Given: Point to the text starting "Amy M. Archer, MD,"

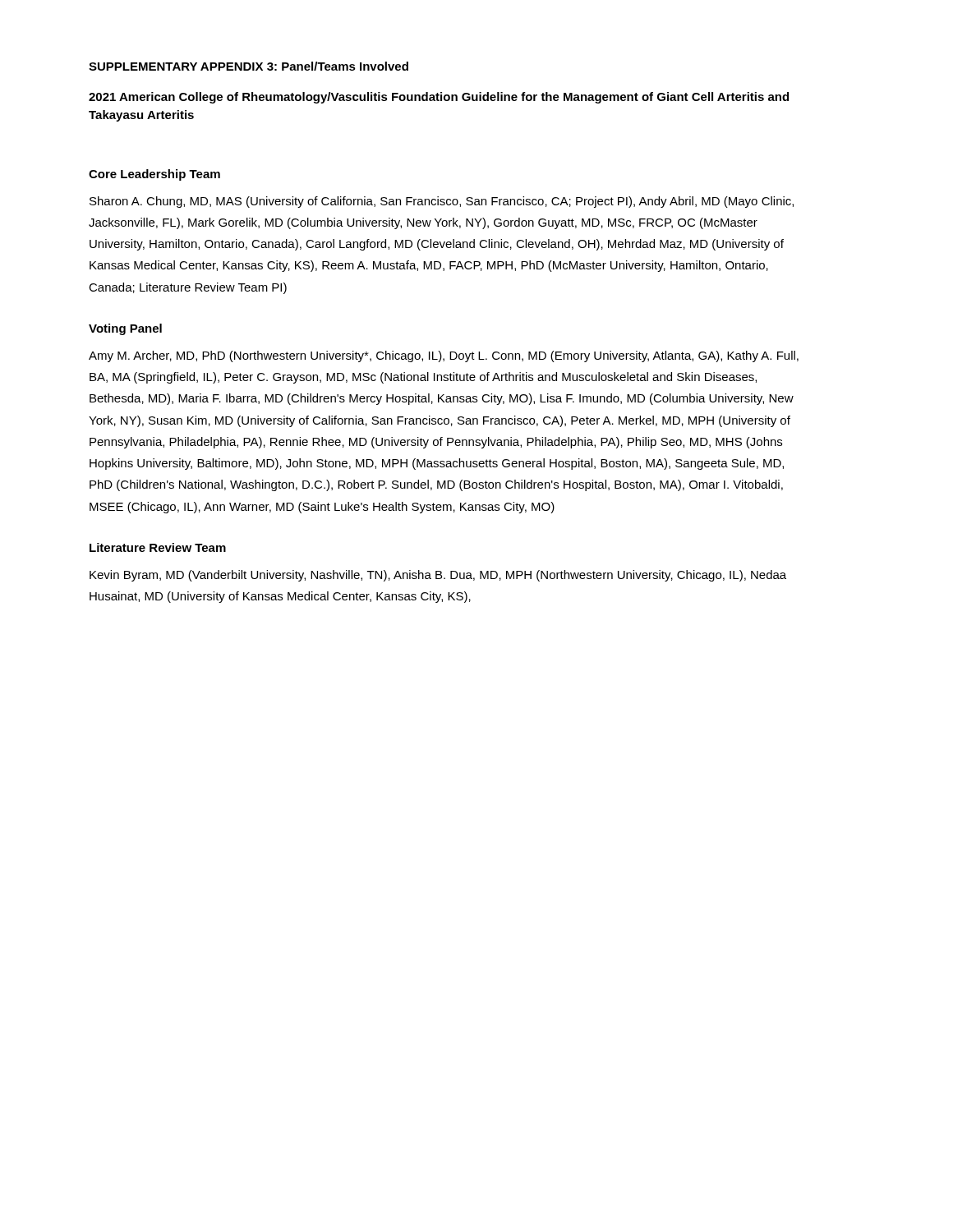Looking at the screenshot, I should [444, 430].
